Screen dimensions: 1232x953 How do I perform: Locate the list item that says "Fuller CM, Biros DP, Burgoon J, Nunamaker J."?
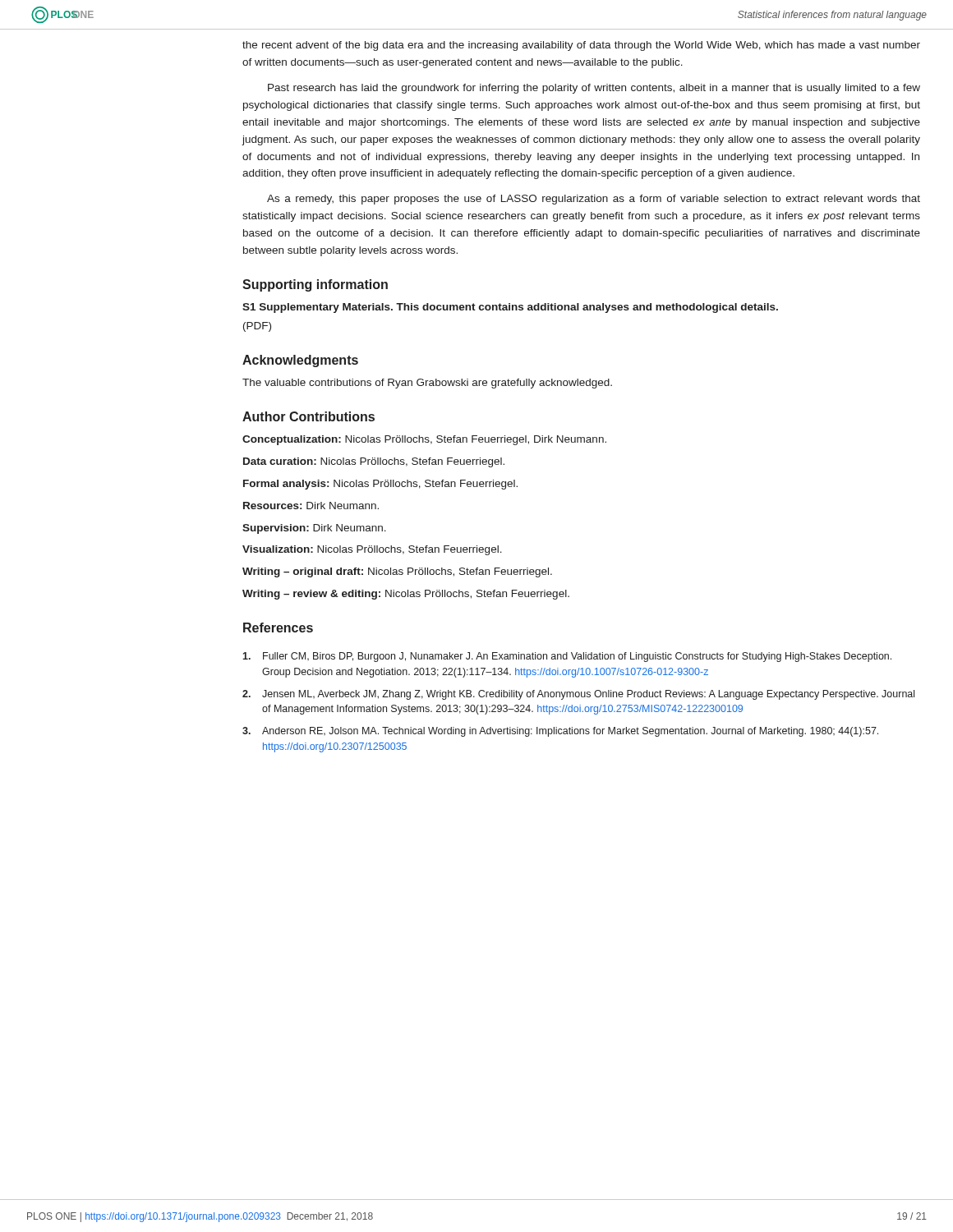pos(581,664)
